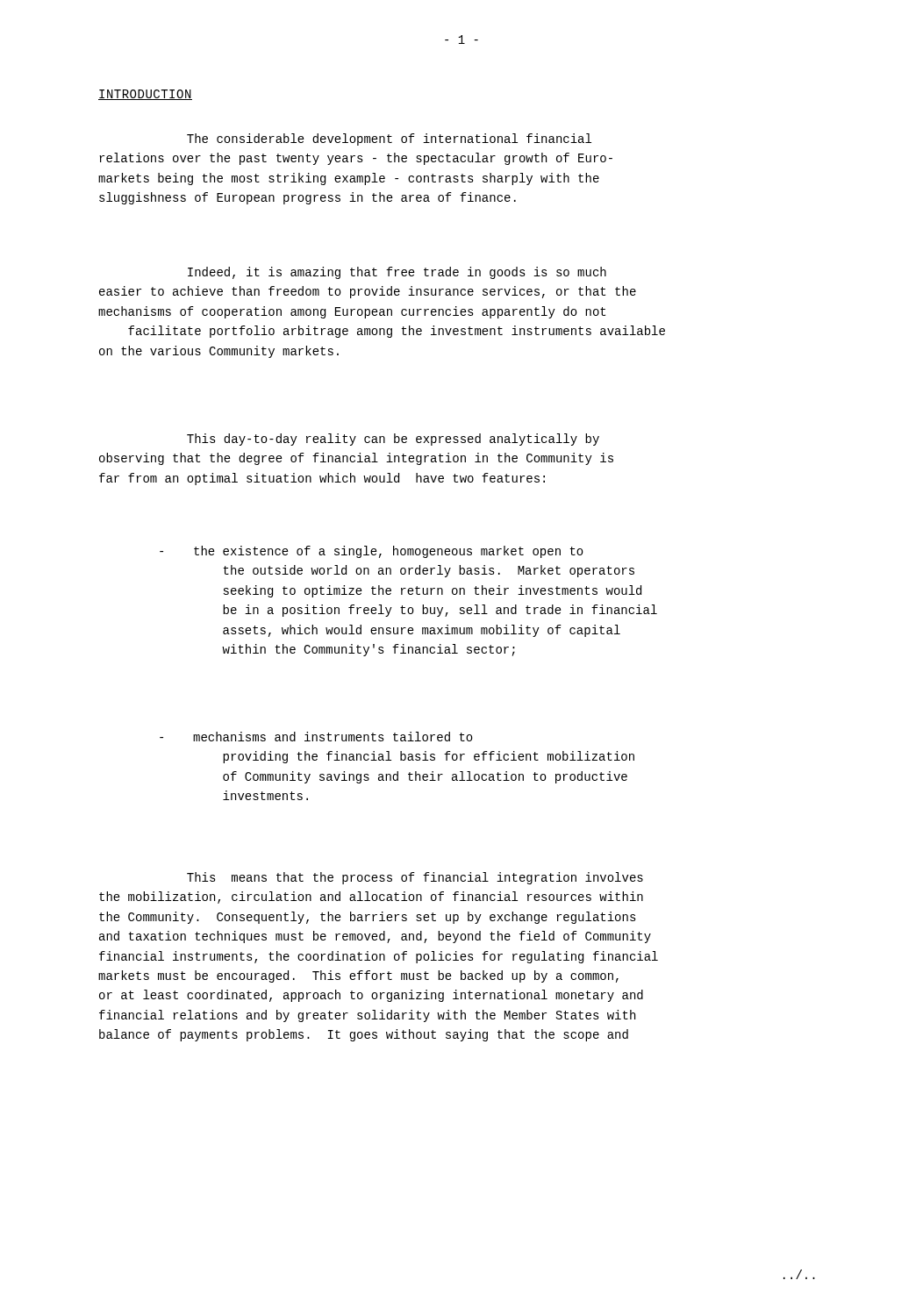This screenshot has height=1316, width=923.
Task: Find the block on this page that starts "The considerable development"
Action: tap(356, 169)
